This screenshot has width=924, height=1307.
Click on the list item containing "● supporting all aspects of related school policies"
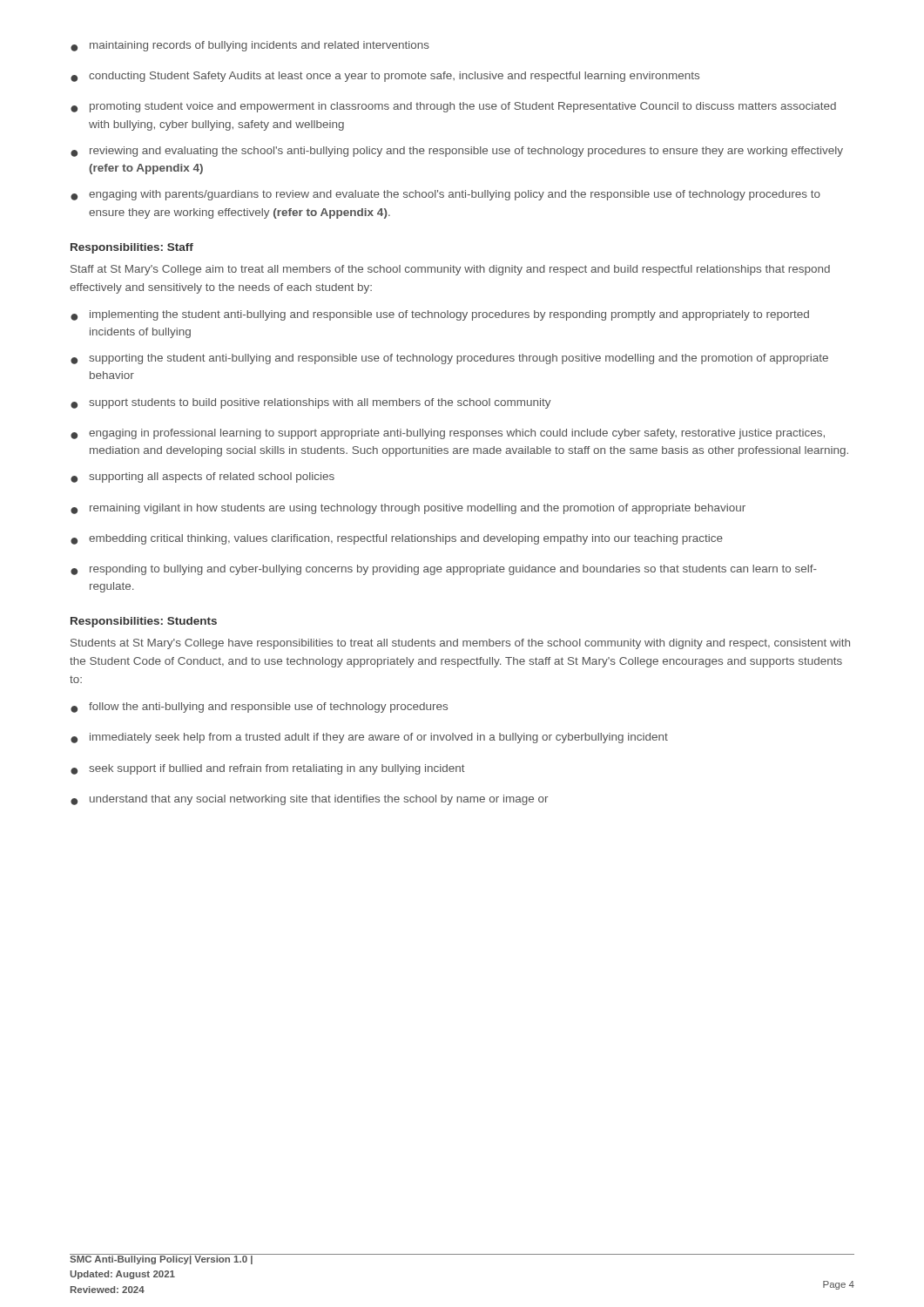coord(202,477)
